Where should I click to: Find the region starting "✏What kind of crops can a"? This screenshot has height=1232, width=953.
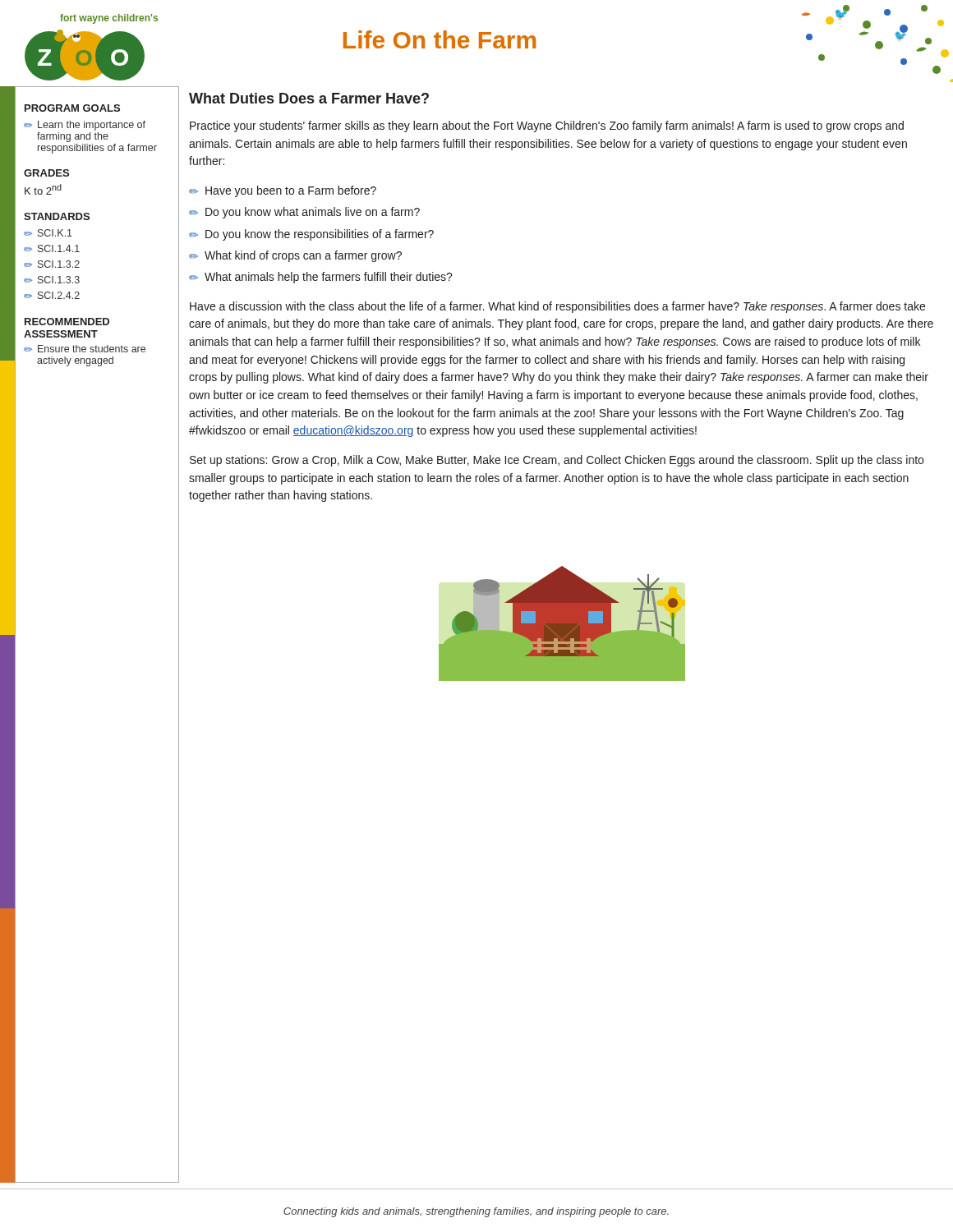[296, 256]
